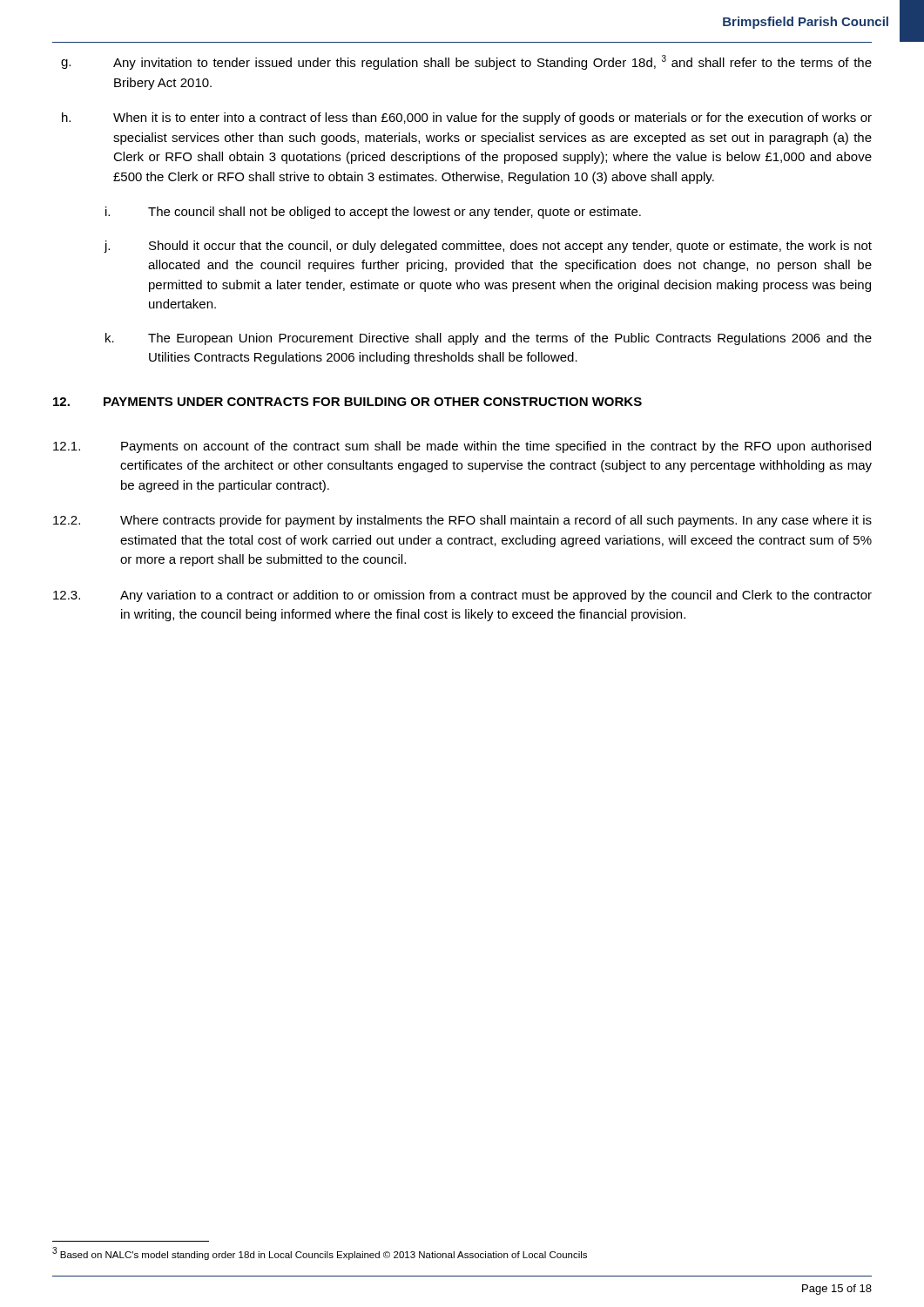Locate the block of text that opens with "g. Any invitation"
This screenshot has width=924, height=1307.
click(x=462, y=72)
